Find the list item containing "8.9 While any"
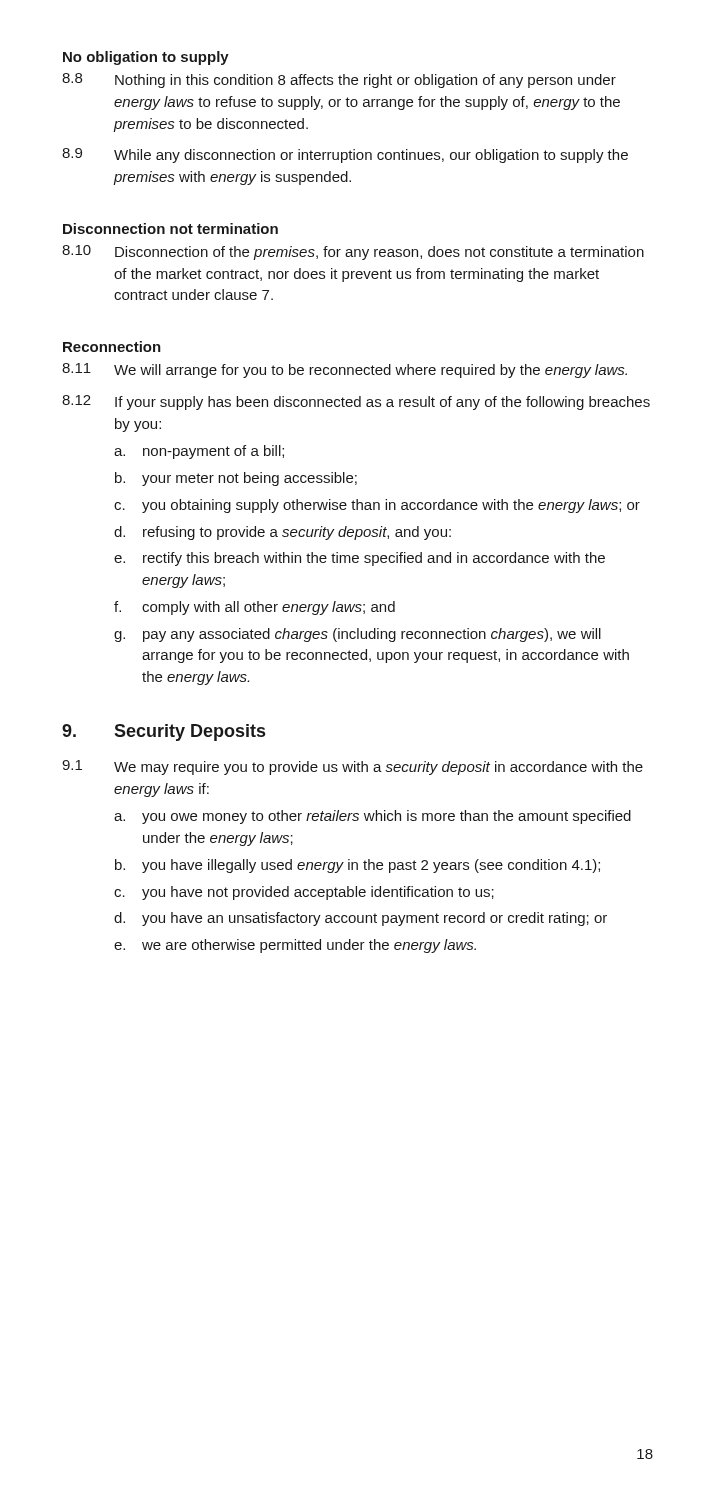715x1500 pixels. pos(358,166)
